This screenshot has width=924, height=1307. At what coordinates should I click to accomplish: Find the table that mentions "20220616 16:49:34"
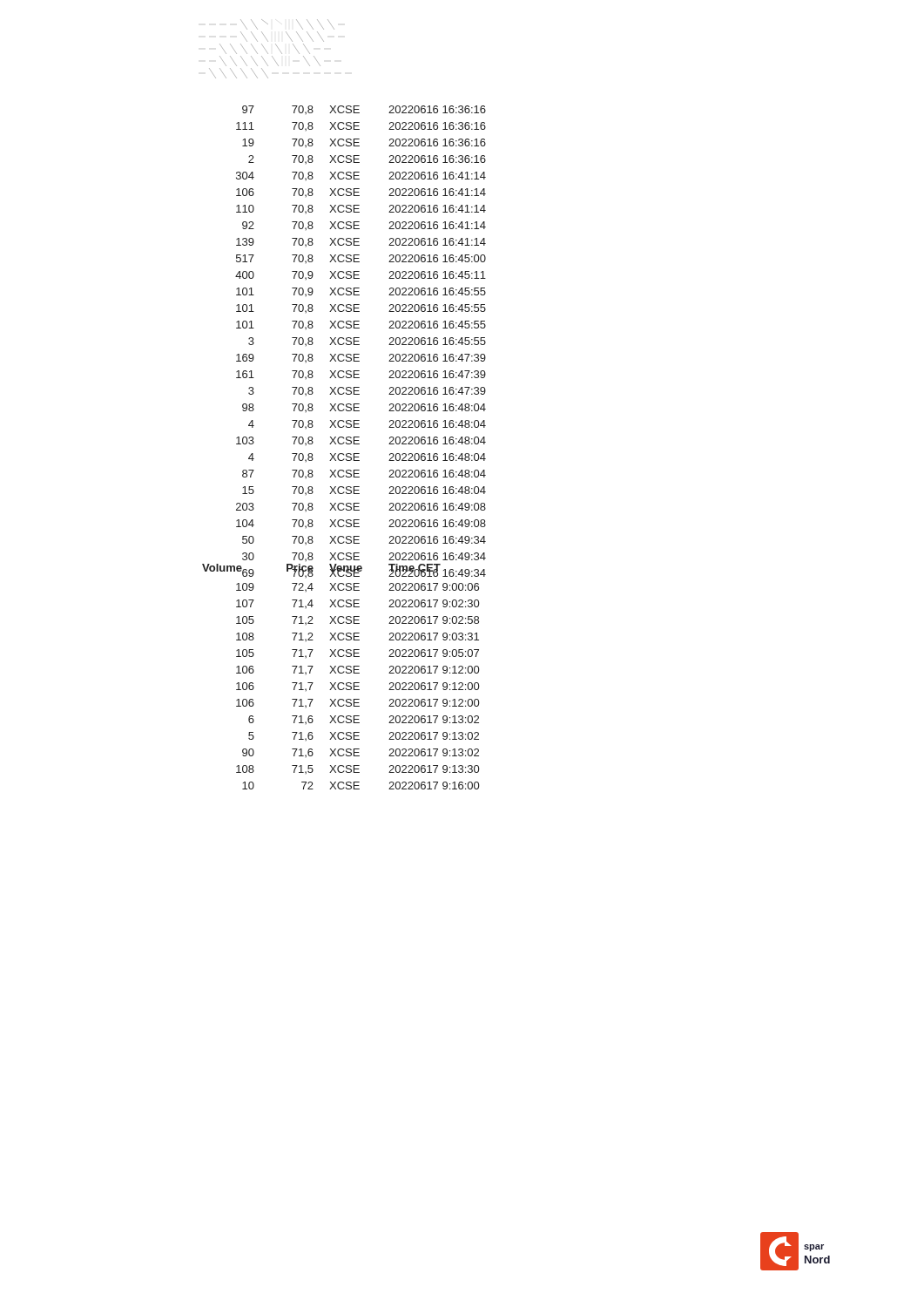[x=344, y=341]
